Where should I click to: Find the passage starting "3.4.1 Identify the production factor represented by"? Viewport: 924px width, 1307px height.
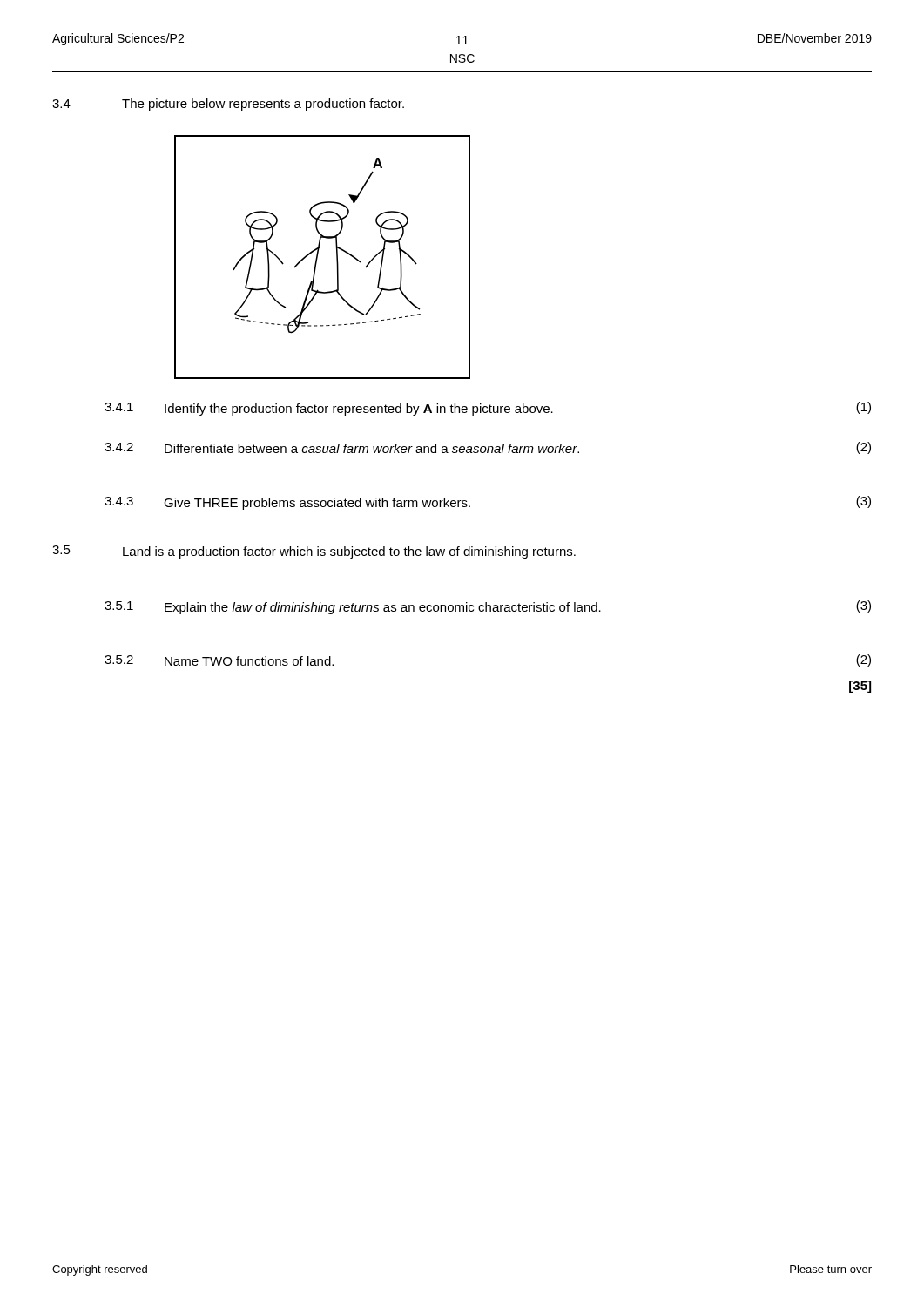(x=488, y=409)
